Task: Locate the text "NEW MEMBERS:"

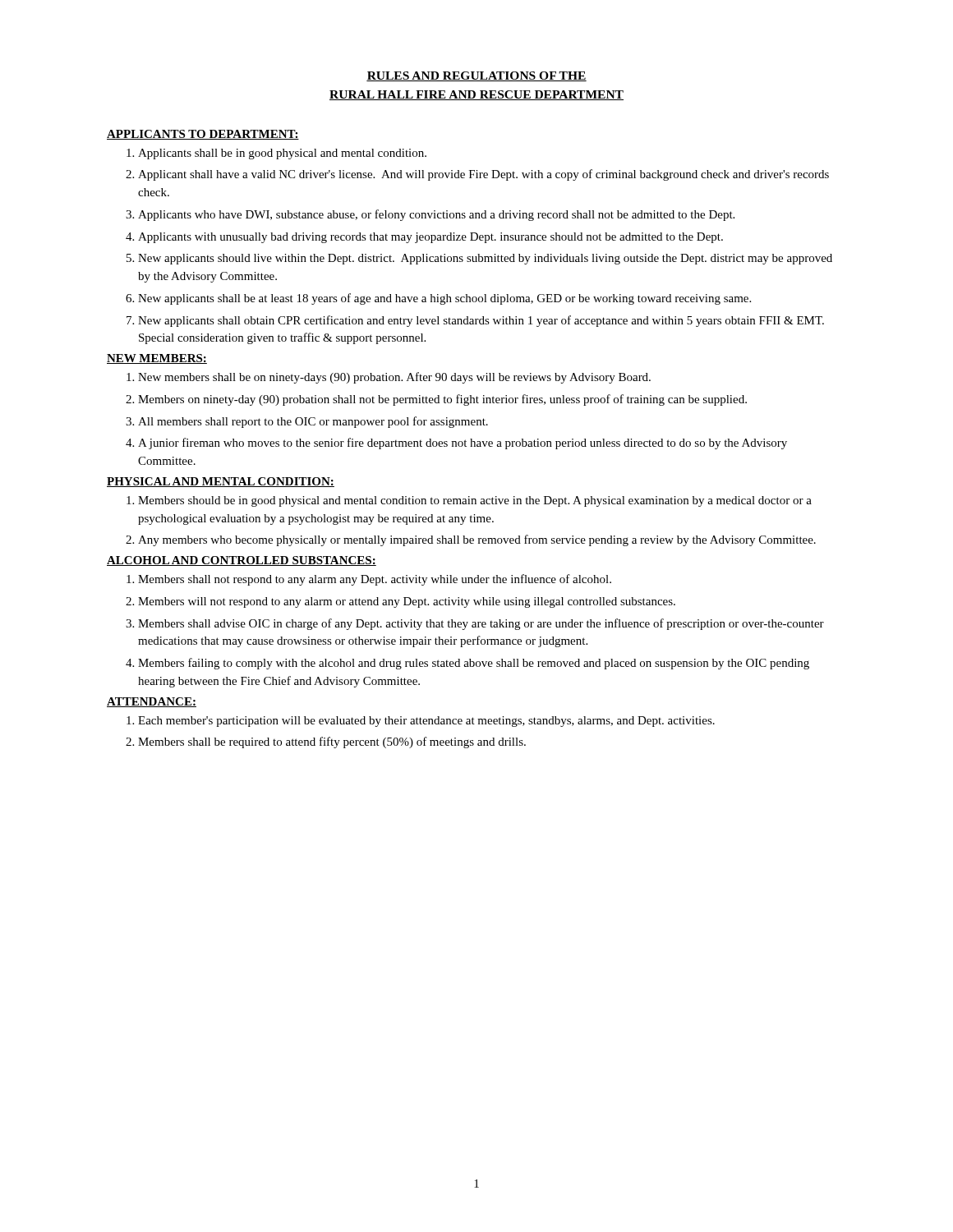Action: (157, 358)
